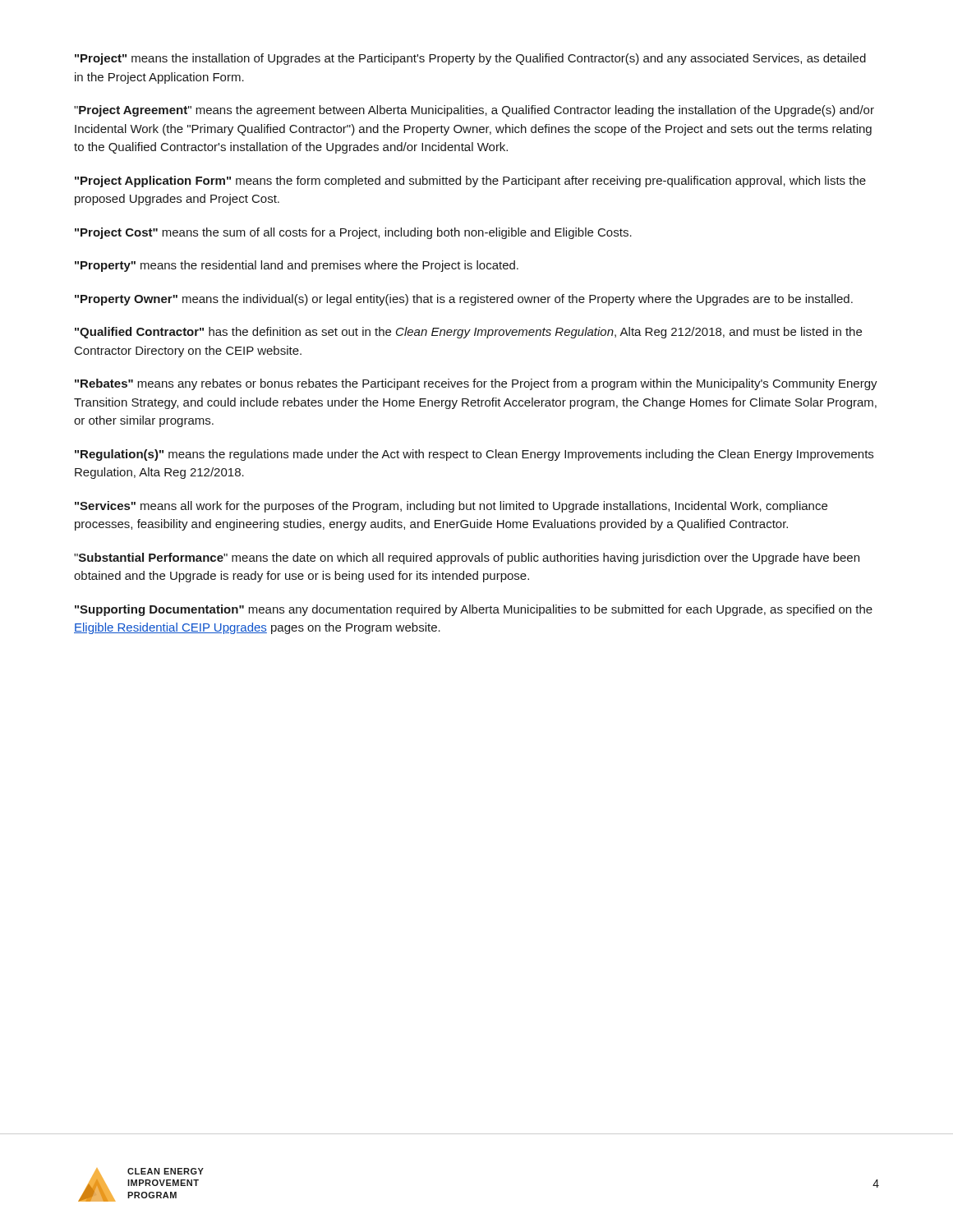Click on the element starting ""Rebates" means any rebates or"
This screenshot has height=1232, width=953.
pos(476,402)
